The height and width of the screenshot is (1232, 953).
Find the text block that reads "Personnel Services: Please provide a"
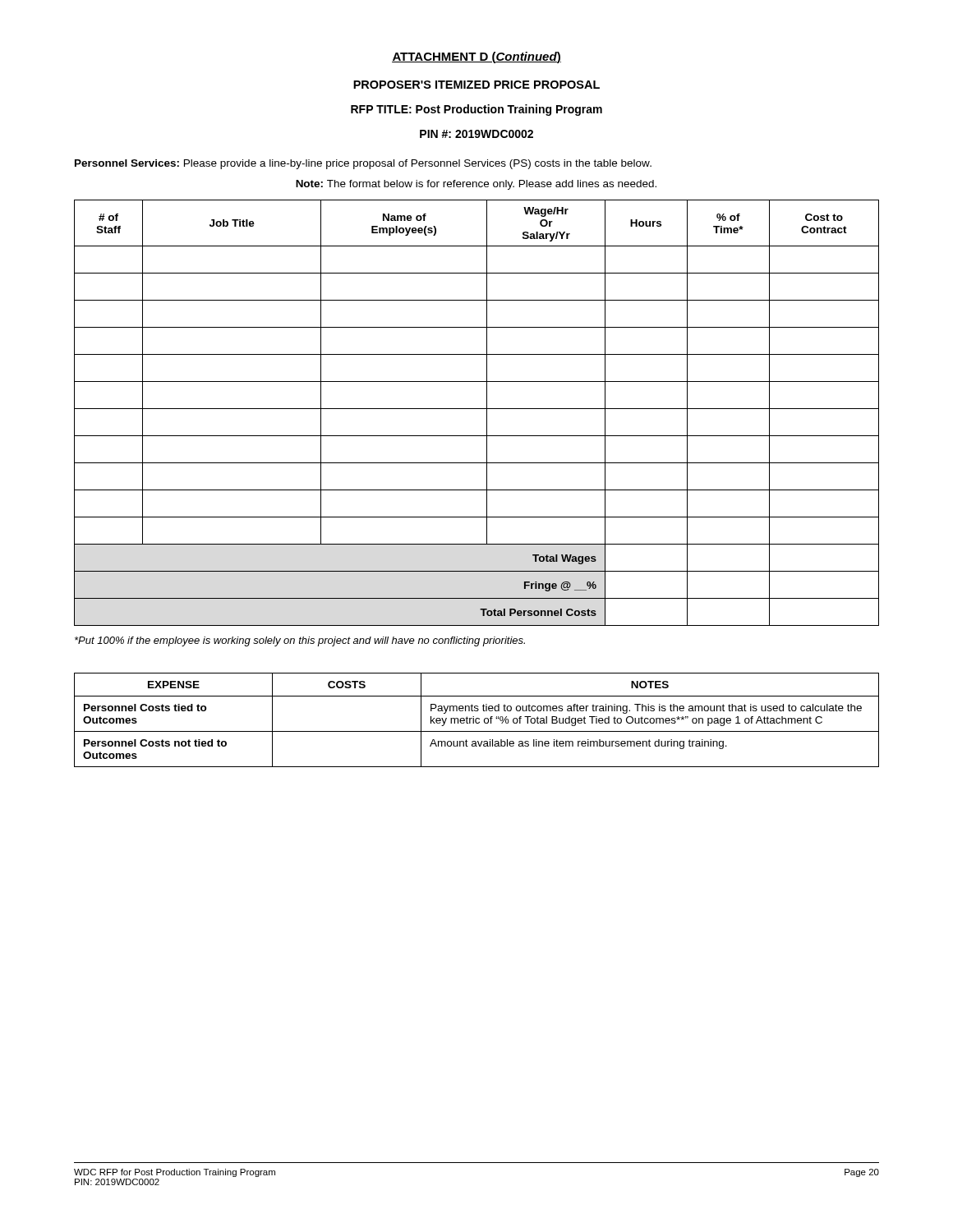[x=363, y=163]
